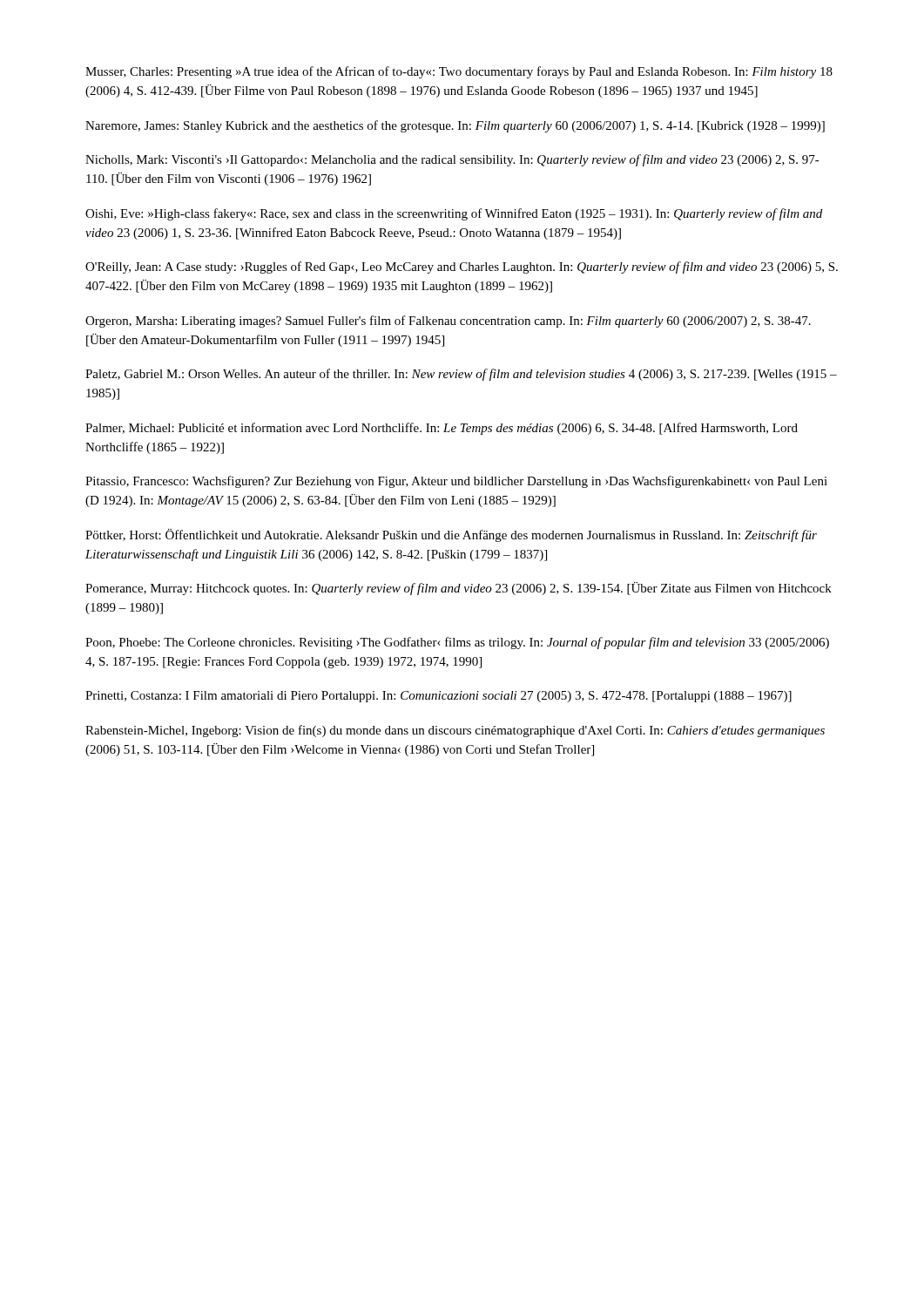Viewport: 924px width, 1307px height.
Task: Find the text block starting "Oishi, Eve: »High-class fakery«: Race, sex"
Action: [x=454, y=223]
